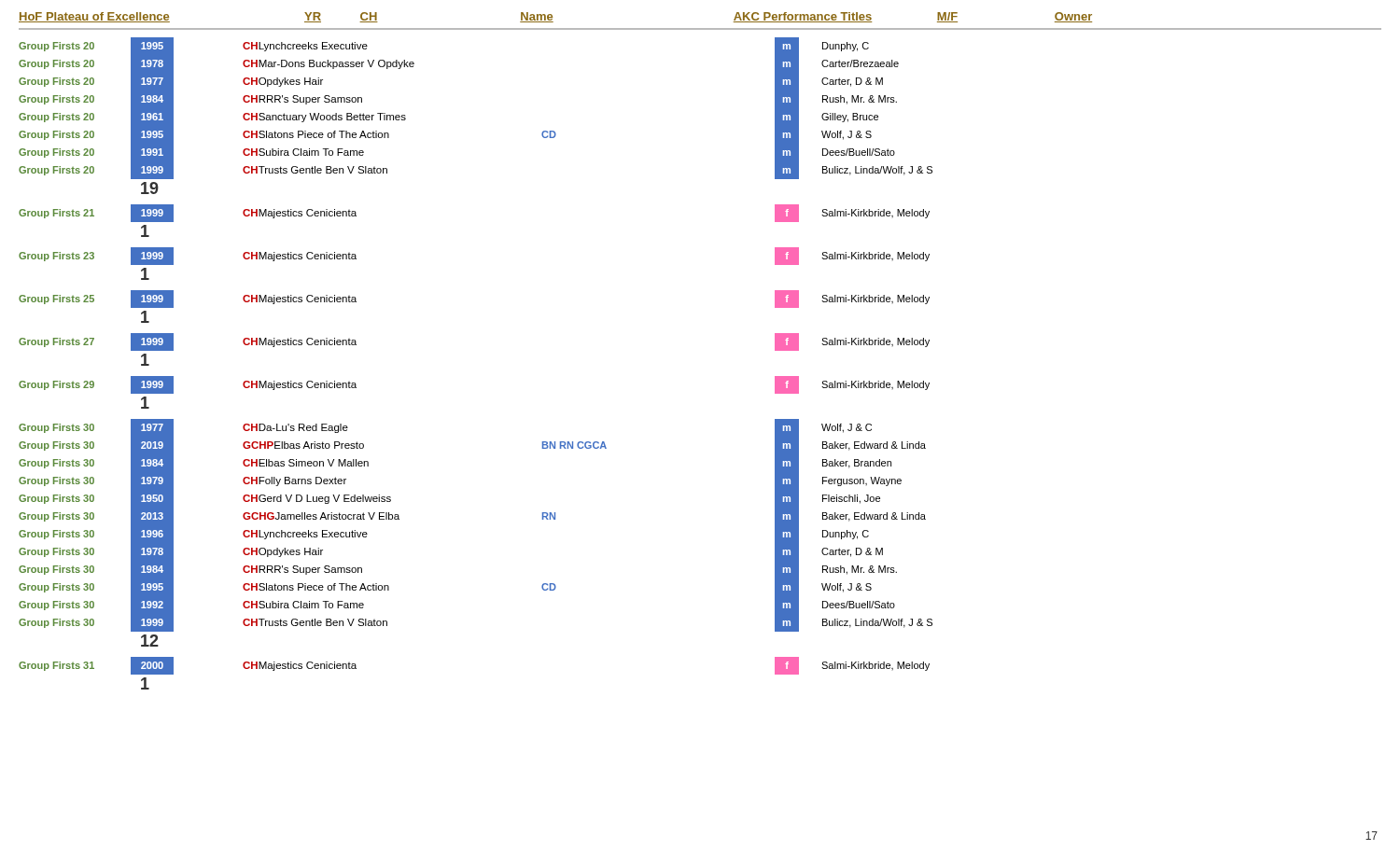Point to the text block starting "Group Firsts 30 1950"

(56, 499)
